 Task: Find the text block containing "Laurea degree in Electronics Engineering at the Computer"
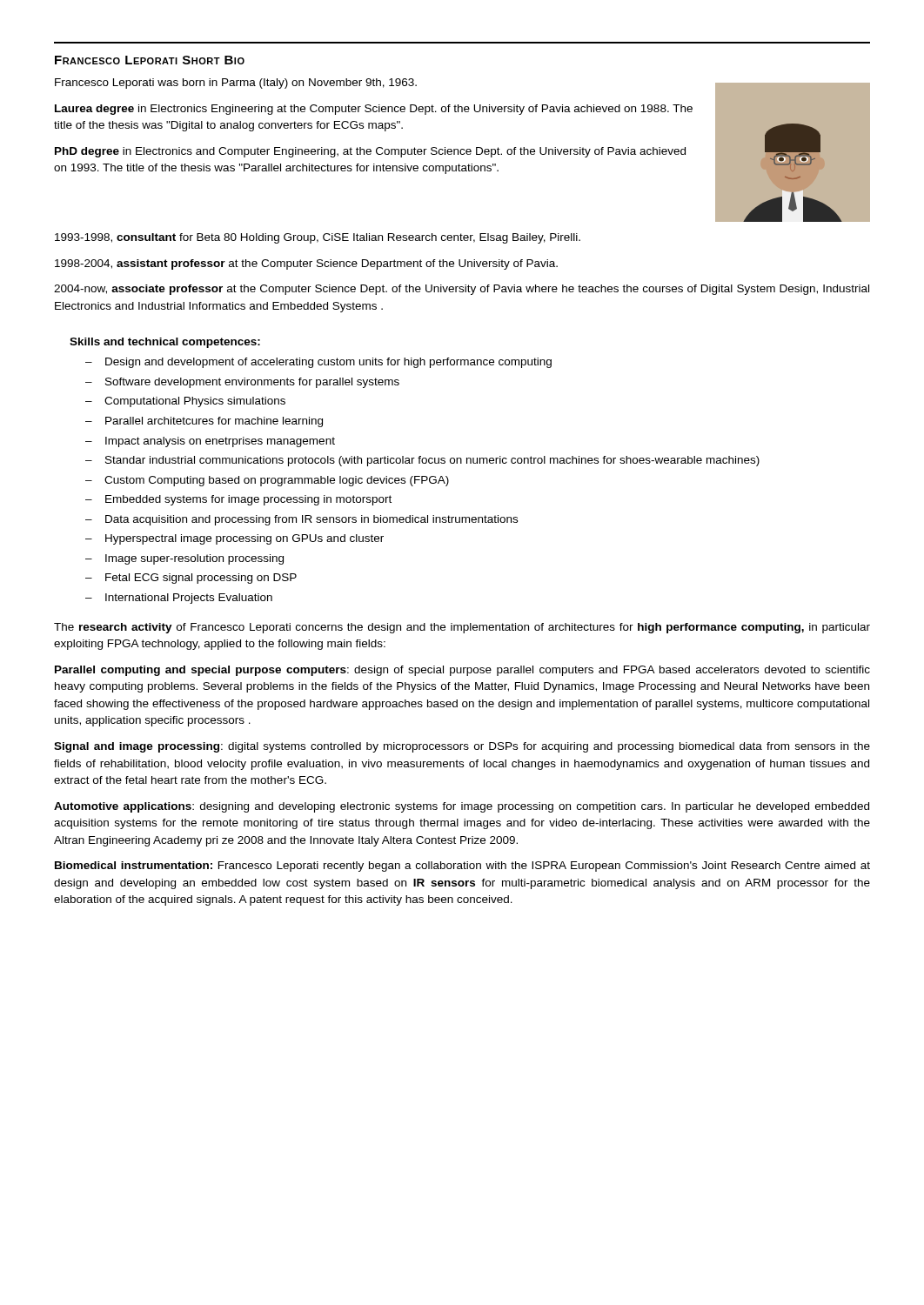[377, 117]
